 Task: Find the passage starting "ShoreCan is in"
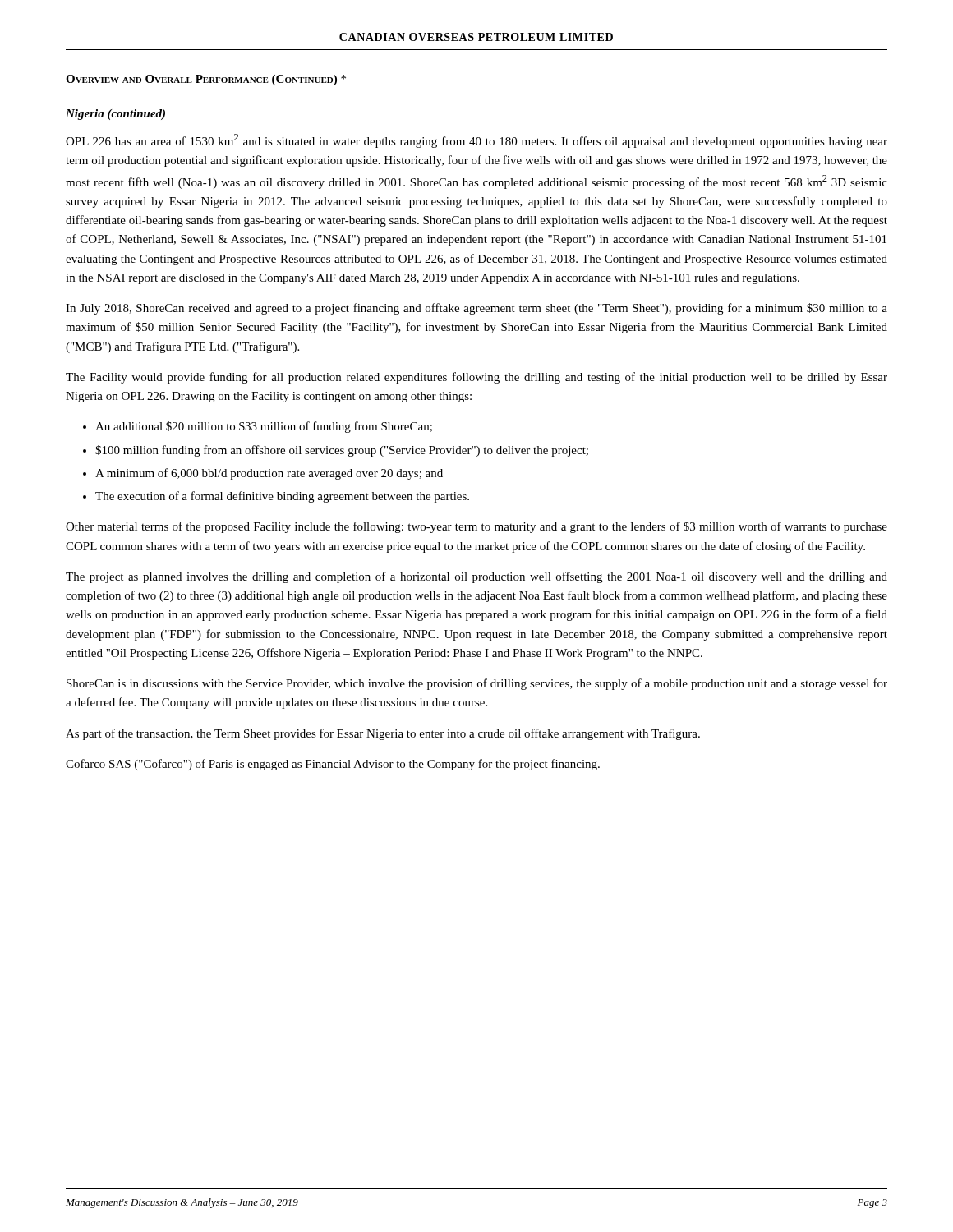476,693
